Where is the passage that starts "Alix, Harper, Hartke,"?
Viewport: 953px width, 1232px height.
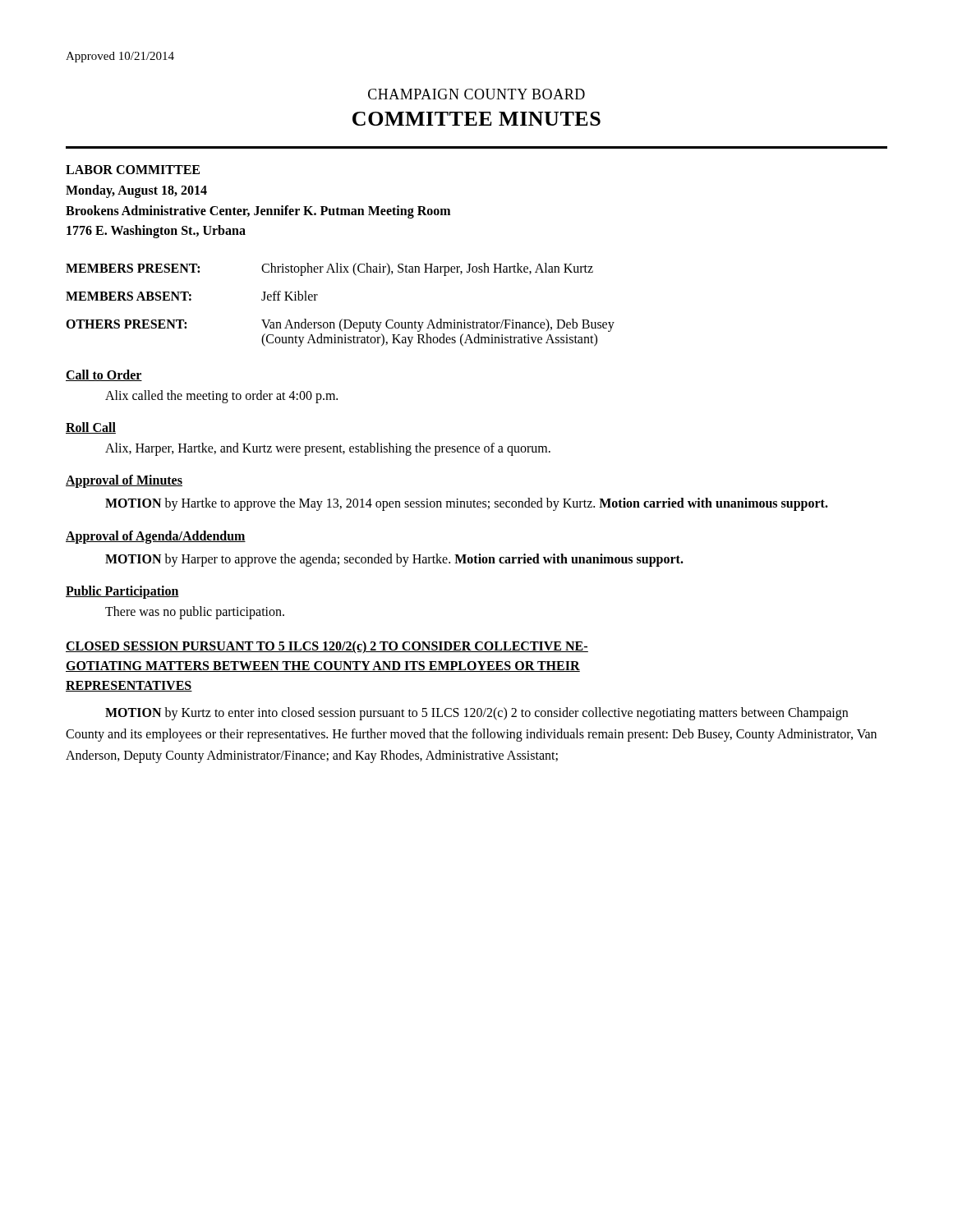(328, 448)
